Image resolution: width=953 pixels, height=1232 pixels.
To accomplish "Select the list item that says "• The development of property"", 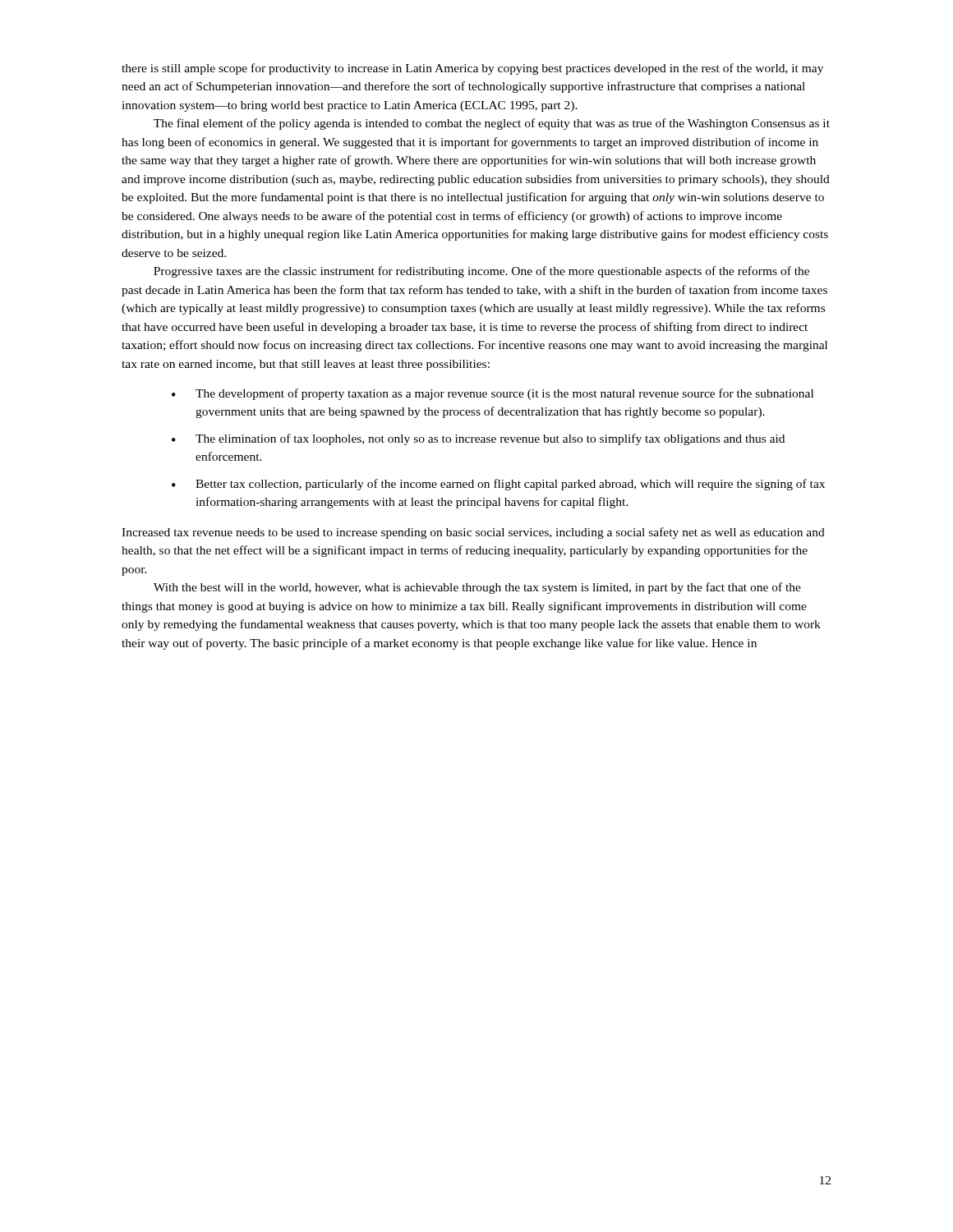I will click(501, 403).
